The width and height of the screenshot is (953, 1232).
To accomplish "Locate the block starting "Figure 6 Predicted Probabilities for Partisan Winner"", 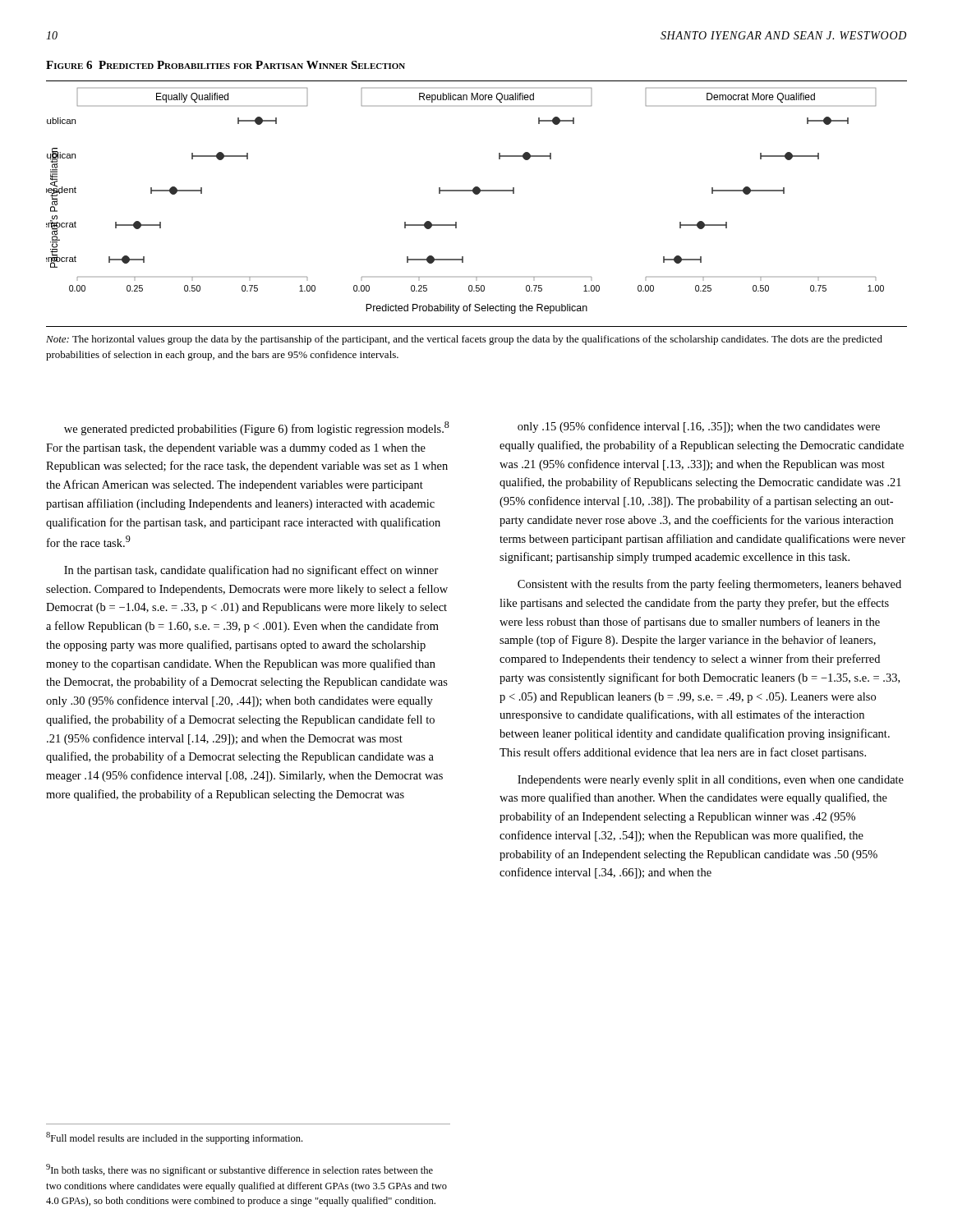I will tap(226, 65).
